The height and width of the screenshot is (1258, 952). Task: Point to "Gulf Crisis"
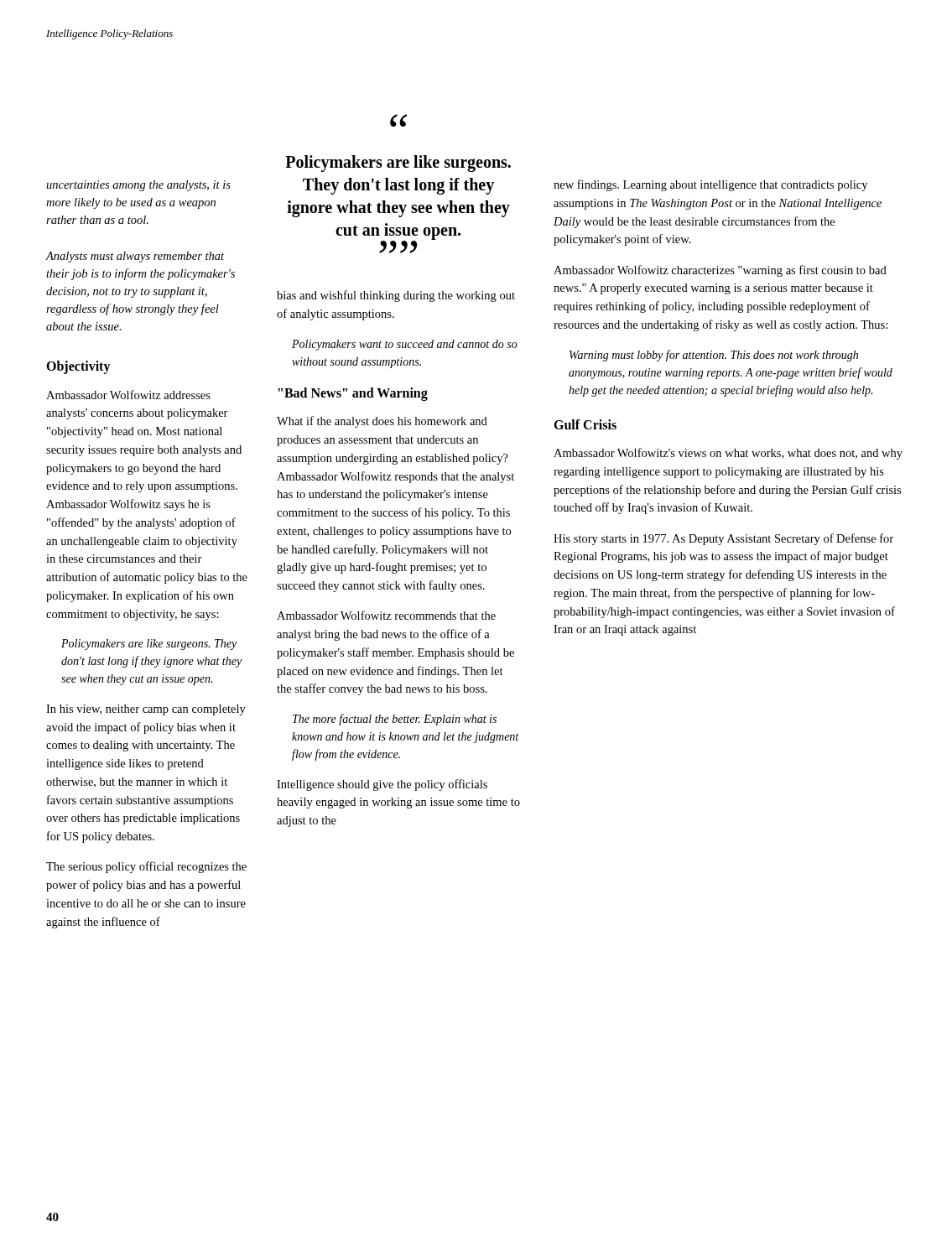[x=585, y=424]
